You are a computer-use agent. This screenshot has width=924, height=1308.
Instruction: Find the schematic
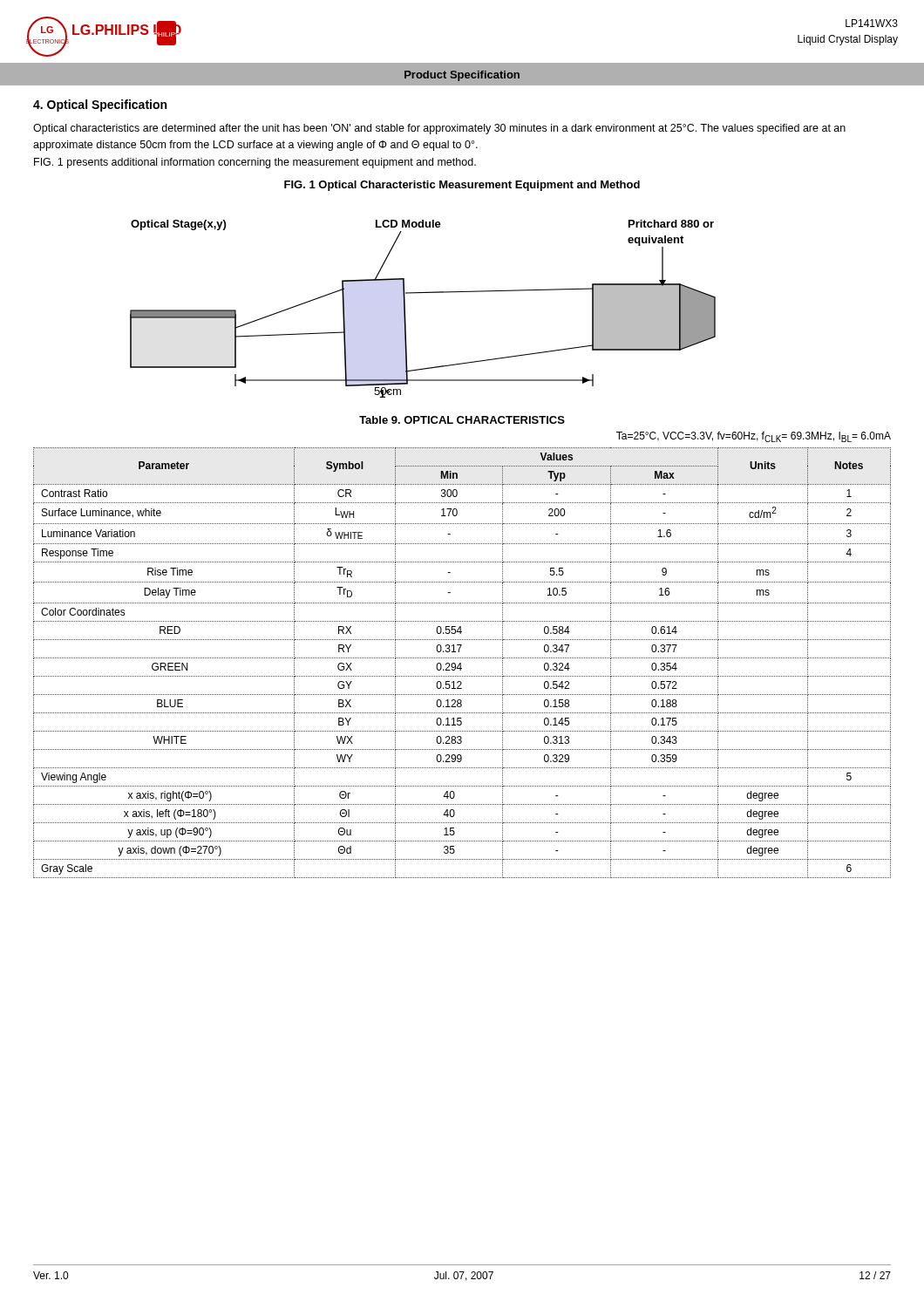click(x=462, y=303)
